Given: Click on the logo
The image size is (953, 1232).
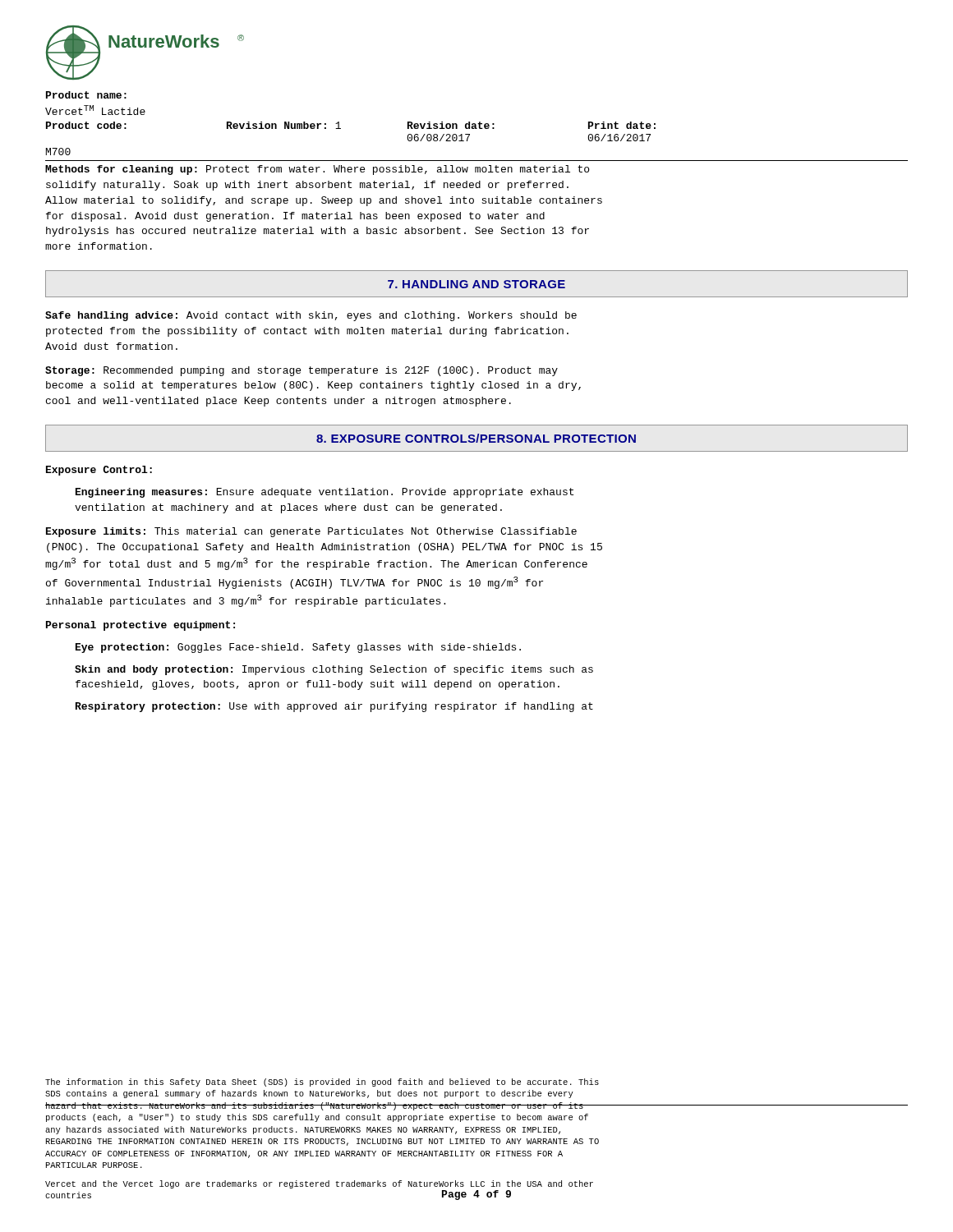Looking at the screenshot, I should tap(476, 53).
